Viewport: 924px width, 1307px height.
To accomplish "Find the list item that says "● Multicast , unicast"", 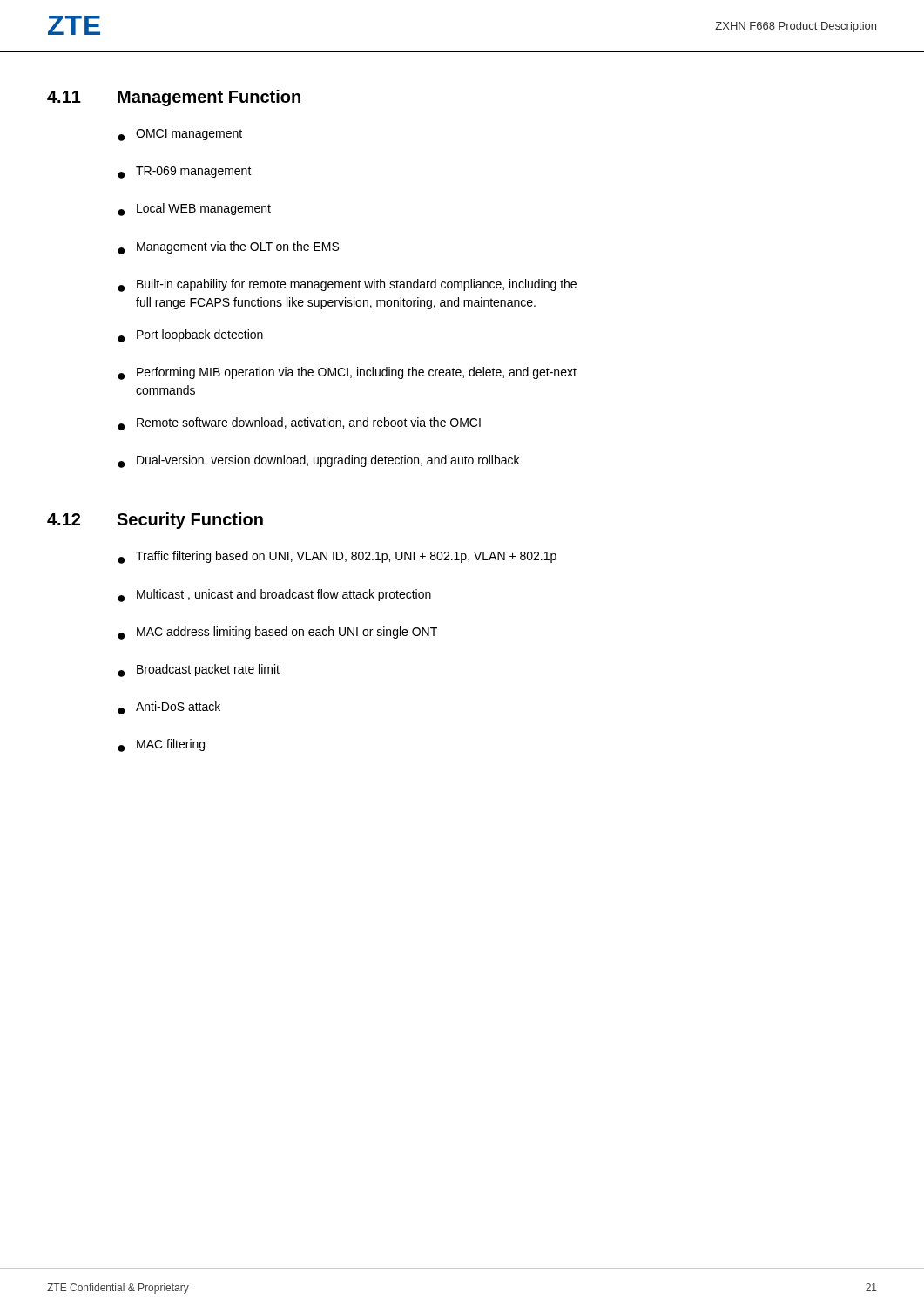I will 274,597.
